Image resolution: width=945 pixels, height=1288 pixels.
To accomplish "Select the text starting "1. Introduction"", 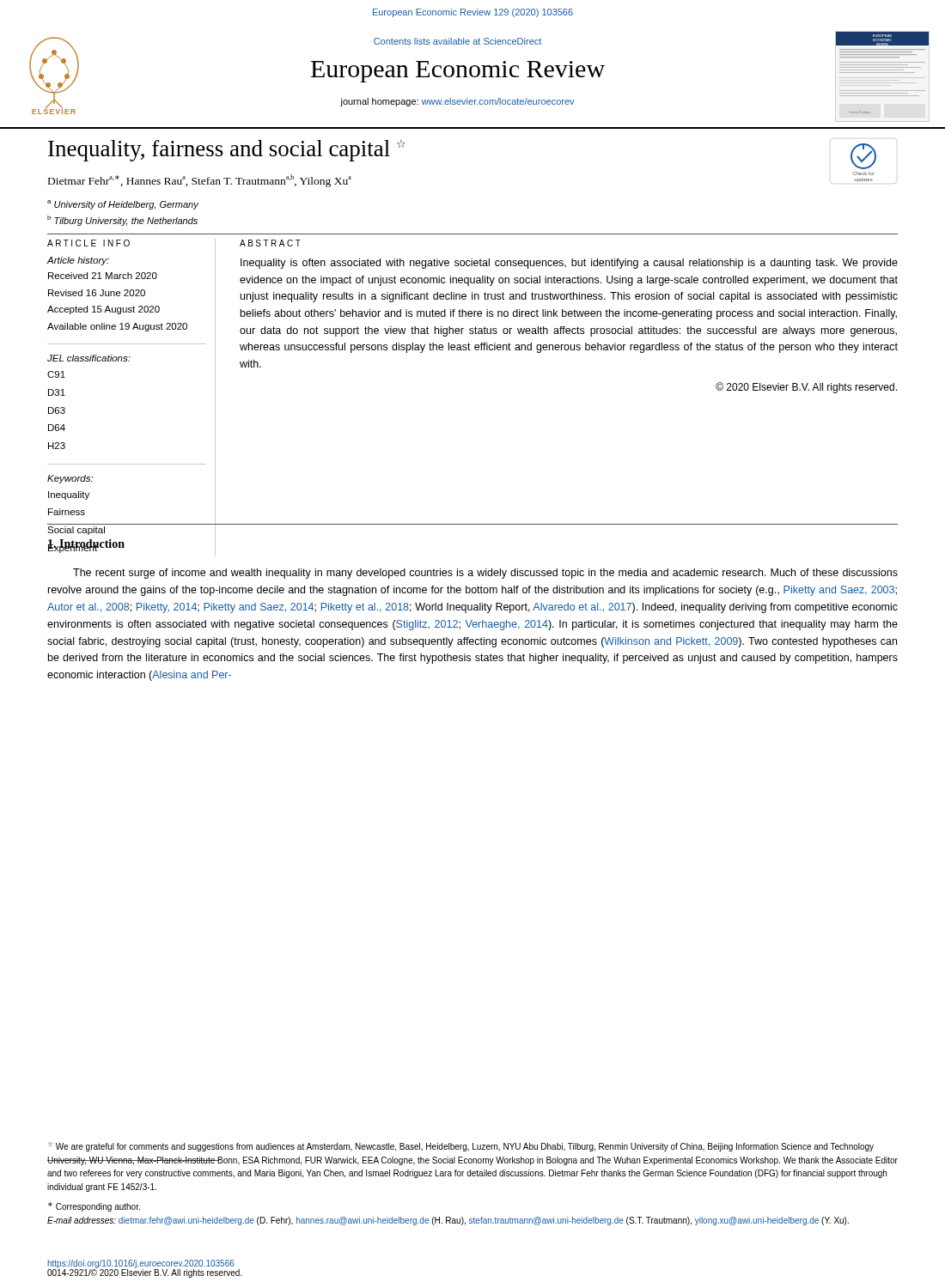I will tap(86, 544).
